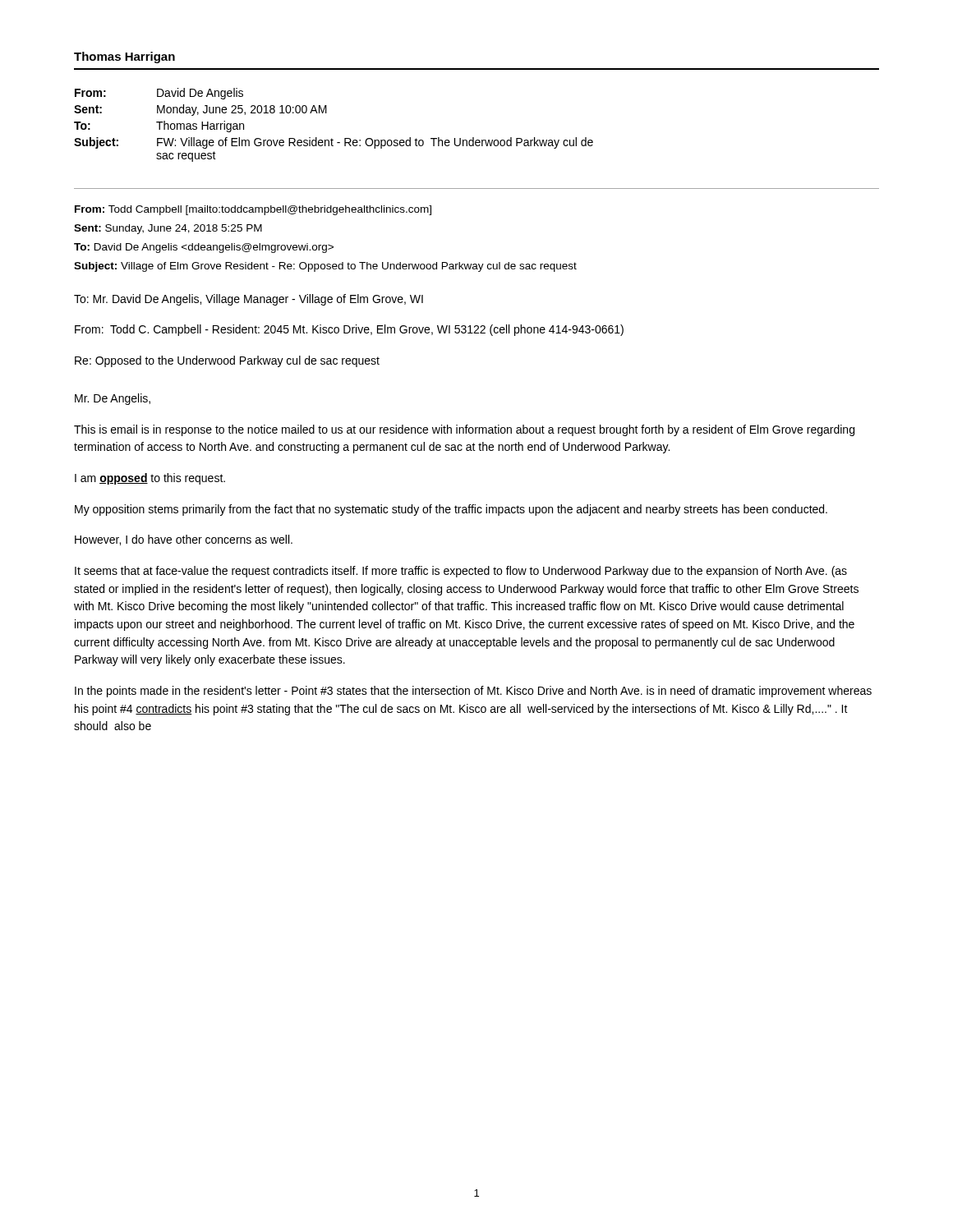Locate the passage starting "Re: Opposed to"

[x=227, y=361]
